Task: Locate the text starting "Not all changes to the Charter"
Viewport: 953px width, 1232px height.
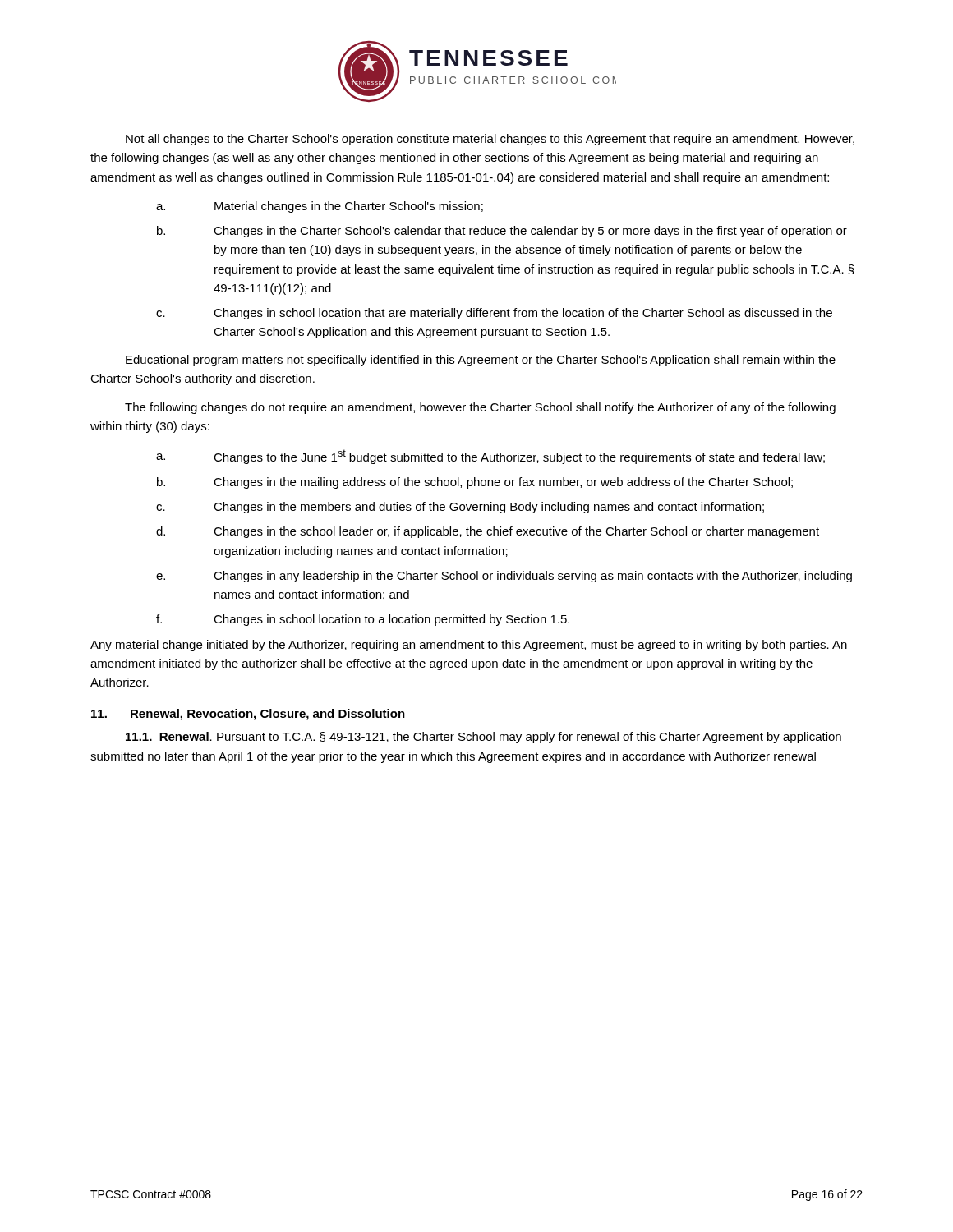Action: [473, 158]
